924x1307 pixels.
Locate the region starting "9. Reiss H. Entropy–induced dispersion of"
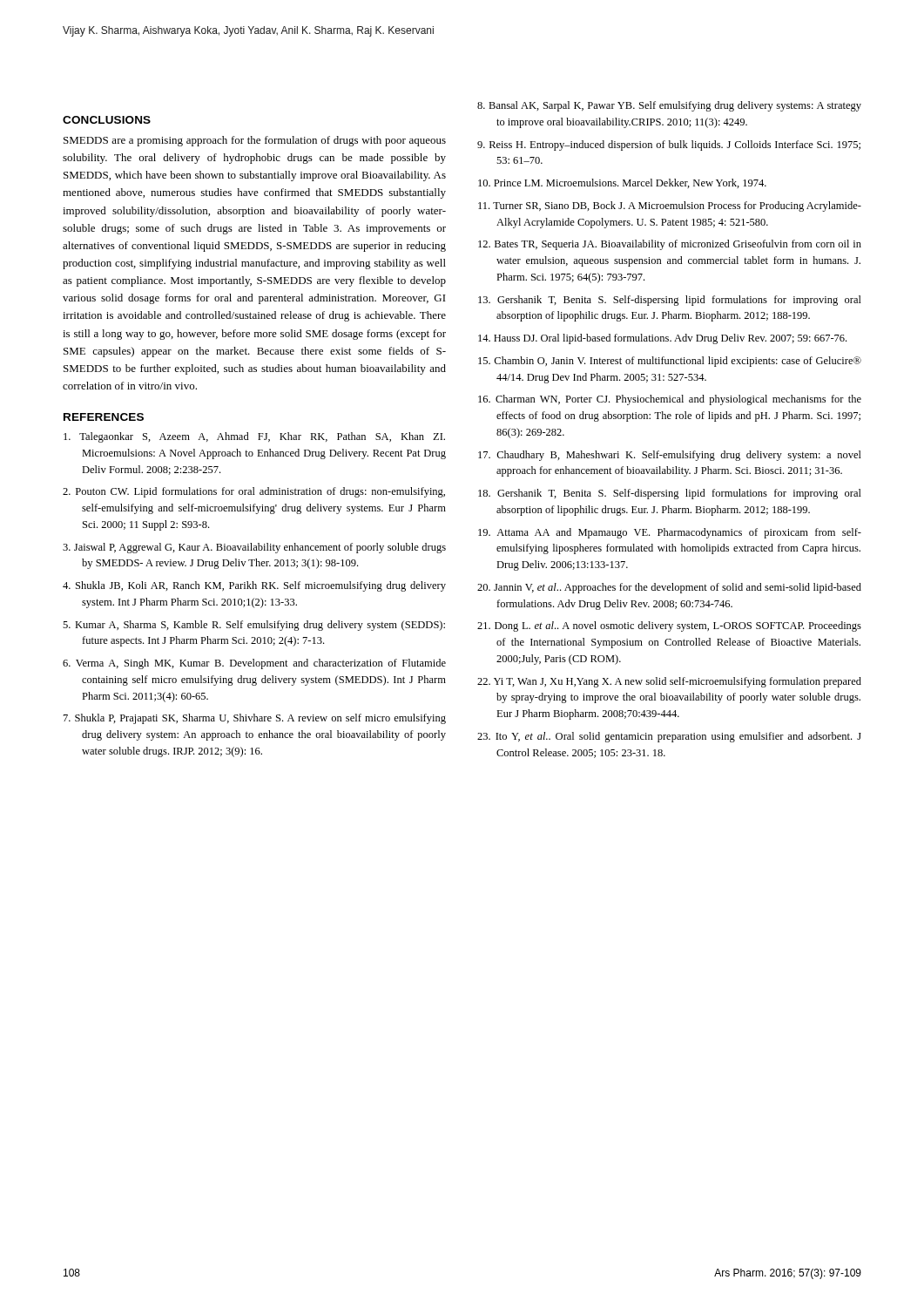669,152
